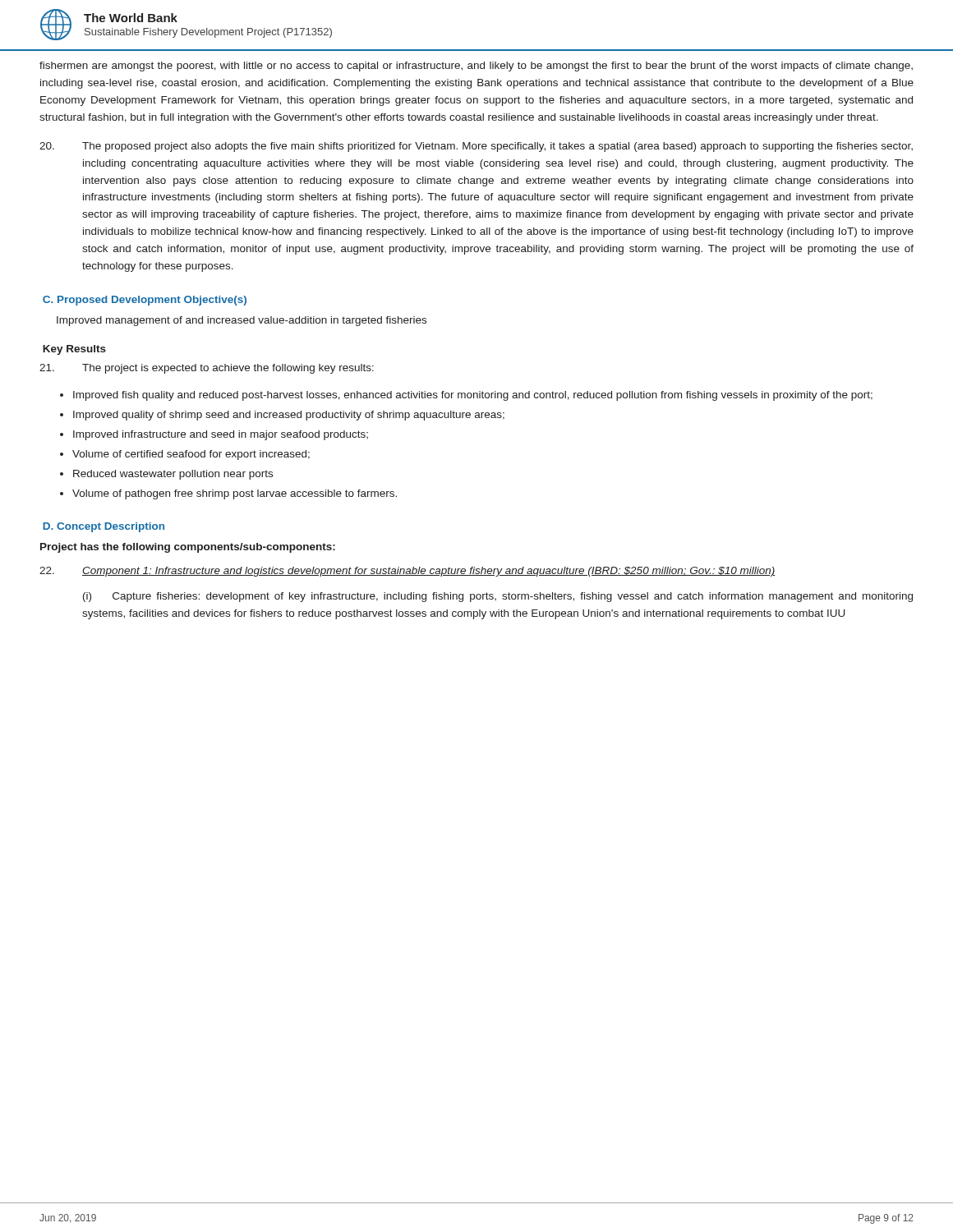Locate the text "Key Results"
Image resolution: width=953 pixels, height=1232 pixels.
[73, 349]
